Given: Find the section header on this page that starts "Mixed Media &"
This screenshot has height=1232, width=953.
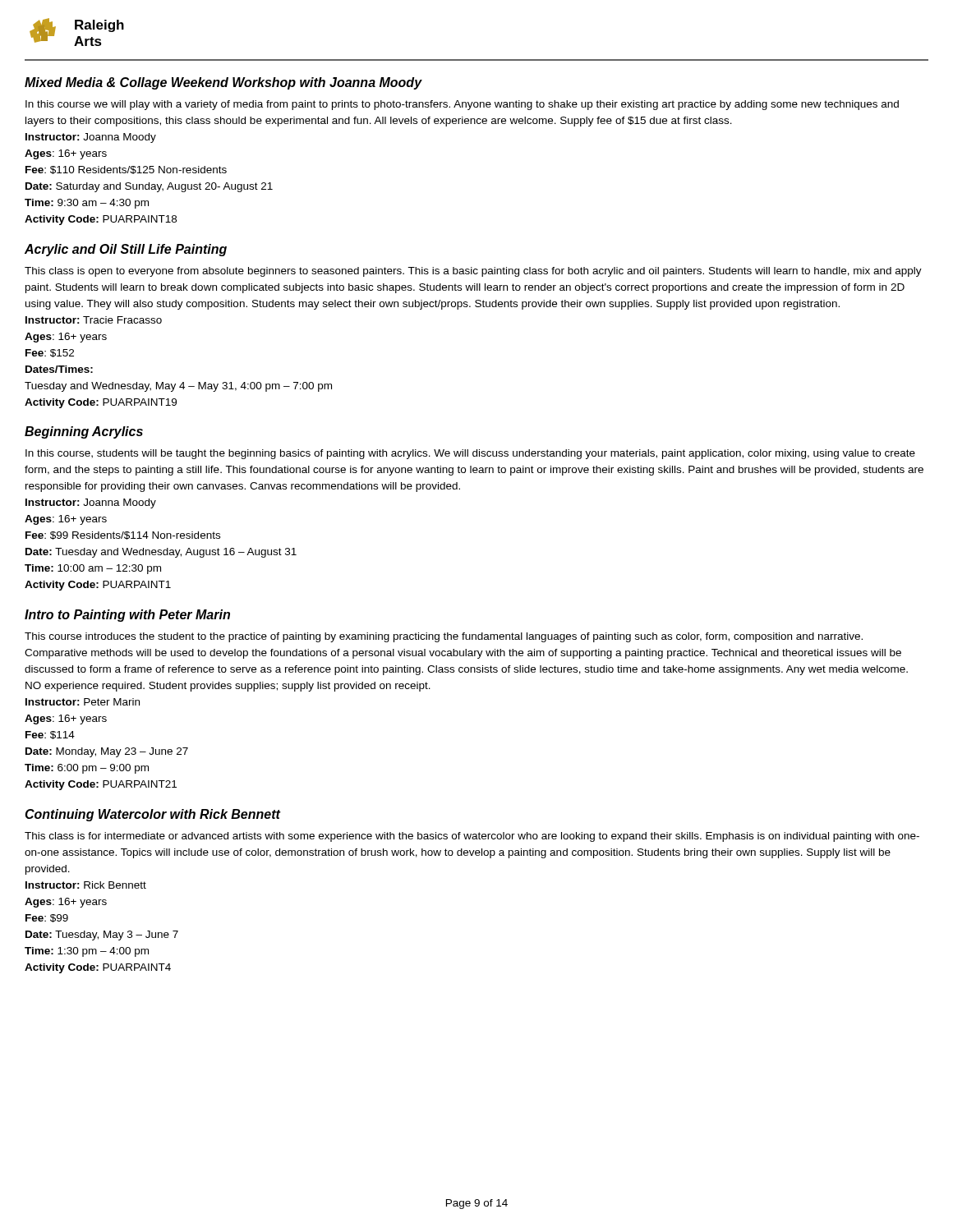Looking at the screenshot, I should (223, 83).
